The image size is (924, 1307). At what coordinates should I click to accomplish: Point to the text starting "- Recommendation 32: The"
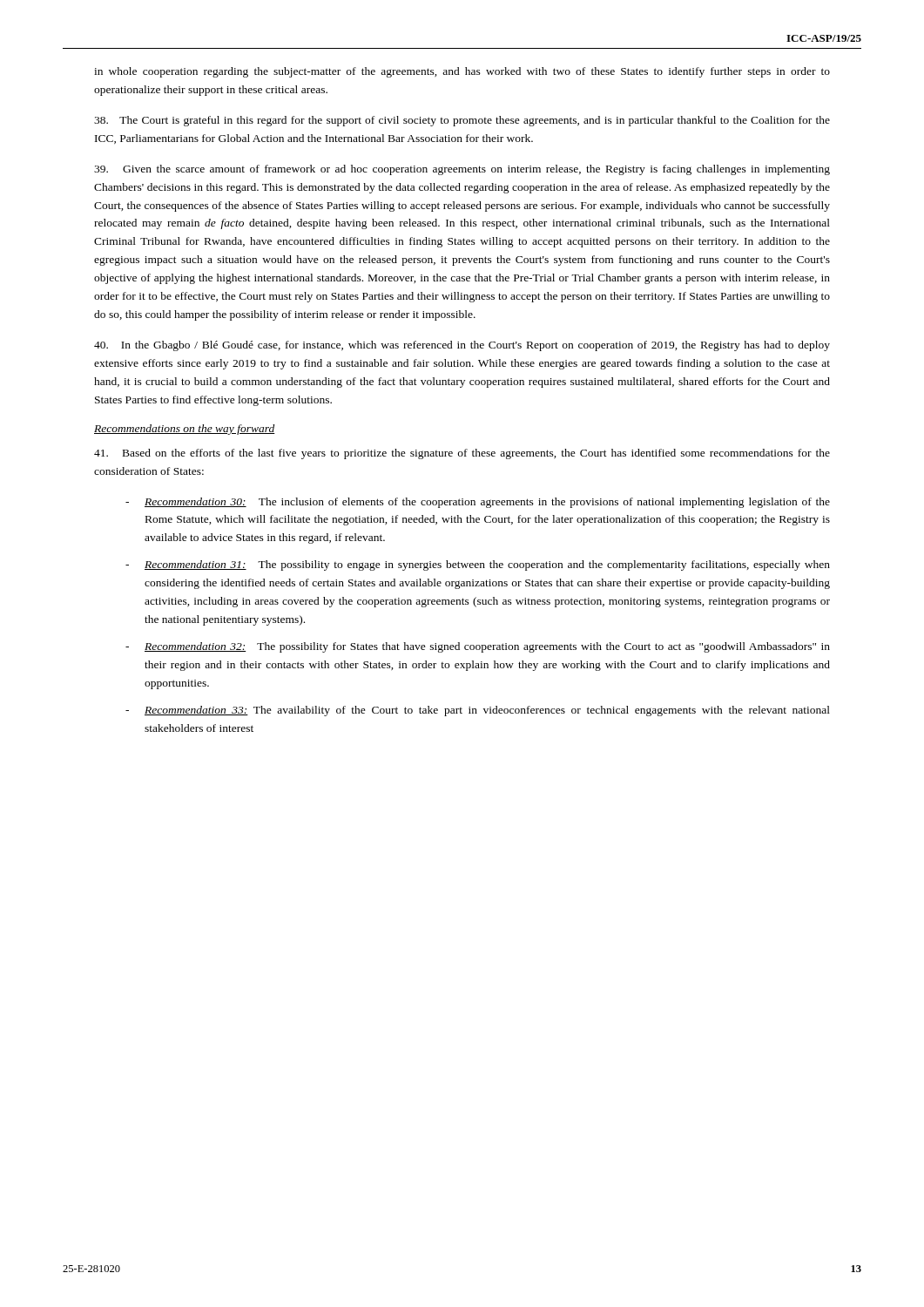pyautogui.click(x=478, y=665)
